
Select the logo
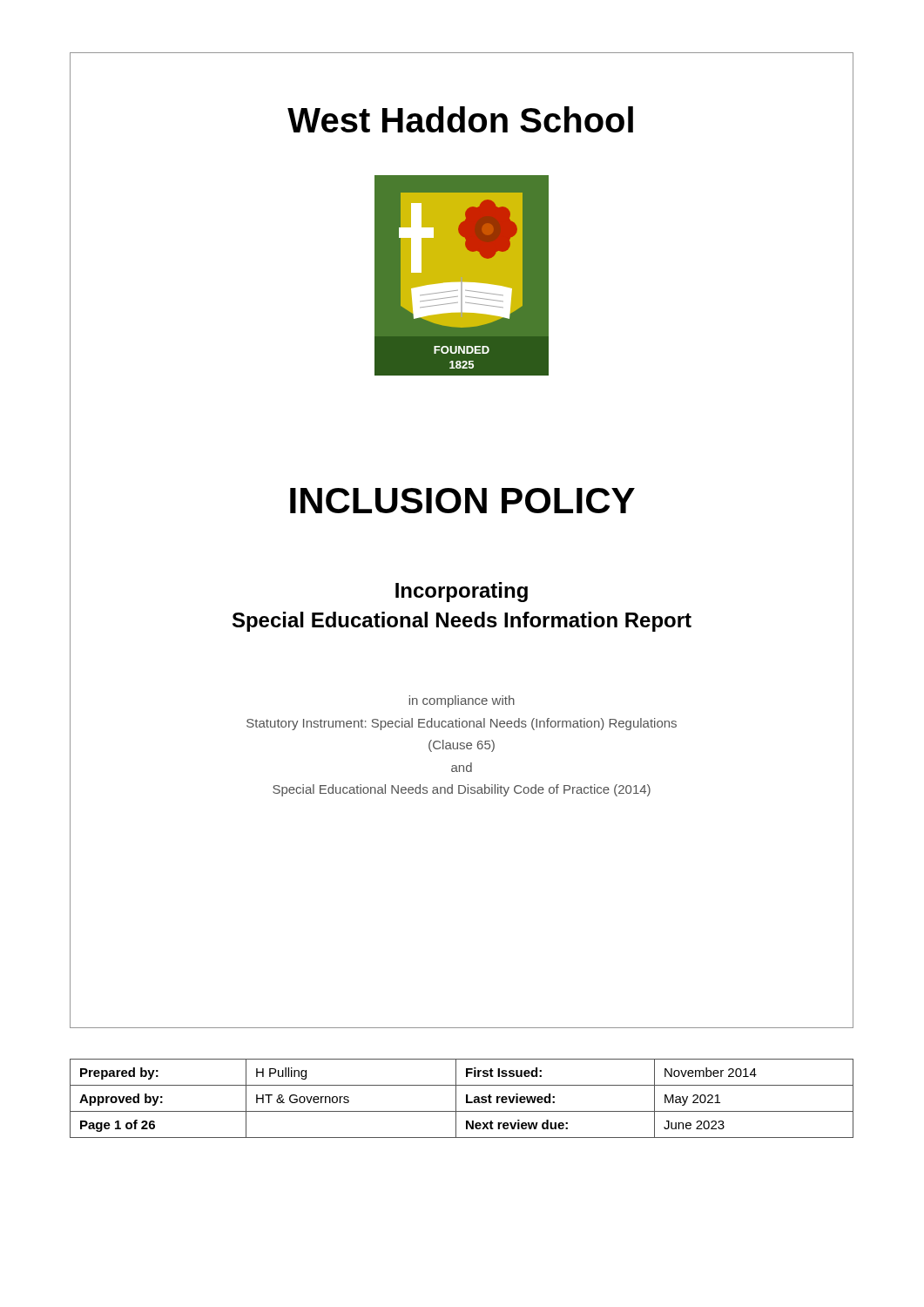[462, 277]
